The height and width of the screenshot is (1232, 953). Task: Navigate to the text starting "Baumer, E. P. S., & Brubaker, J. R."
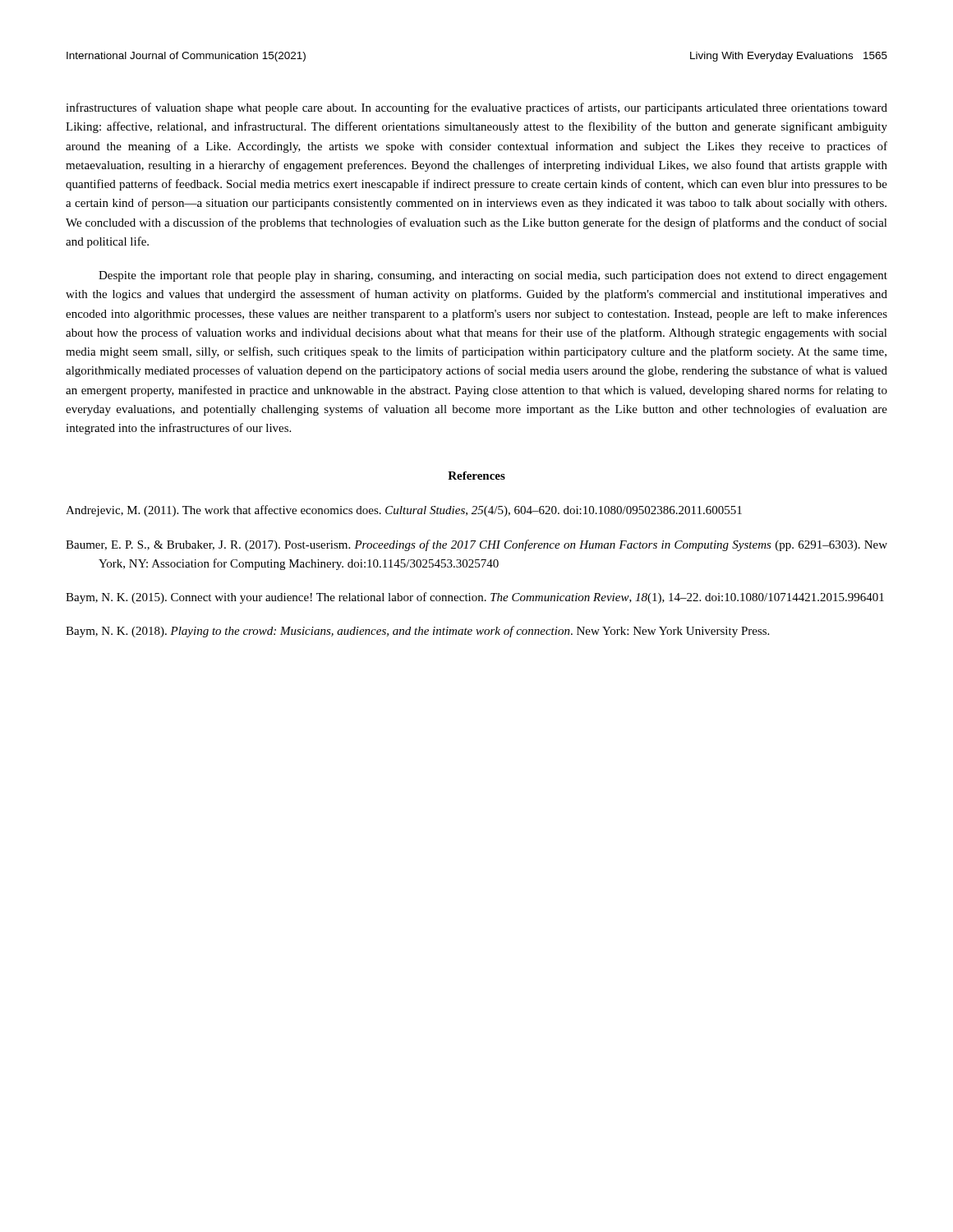476,554
